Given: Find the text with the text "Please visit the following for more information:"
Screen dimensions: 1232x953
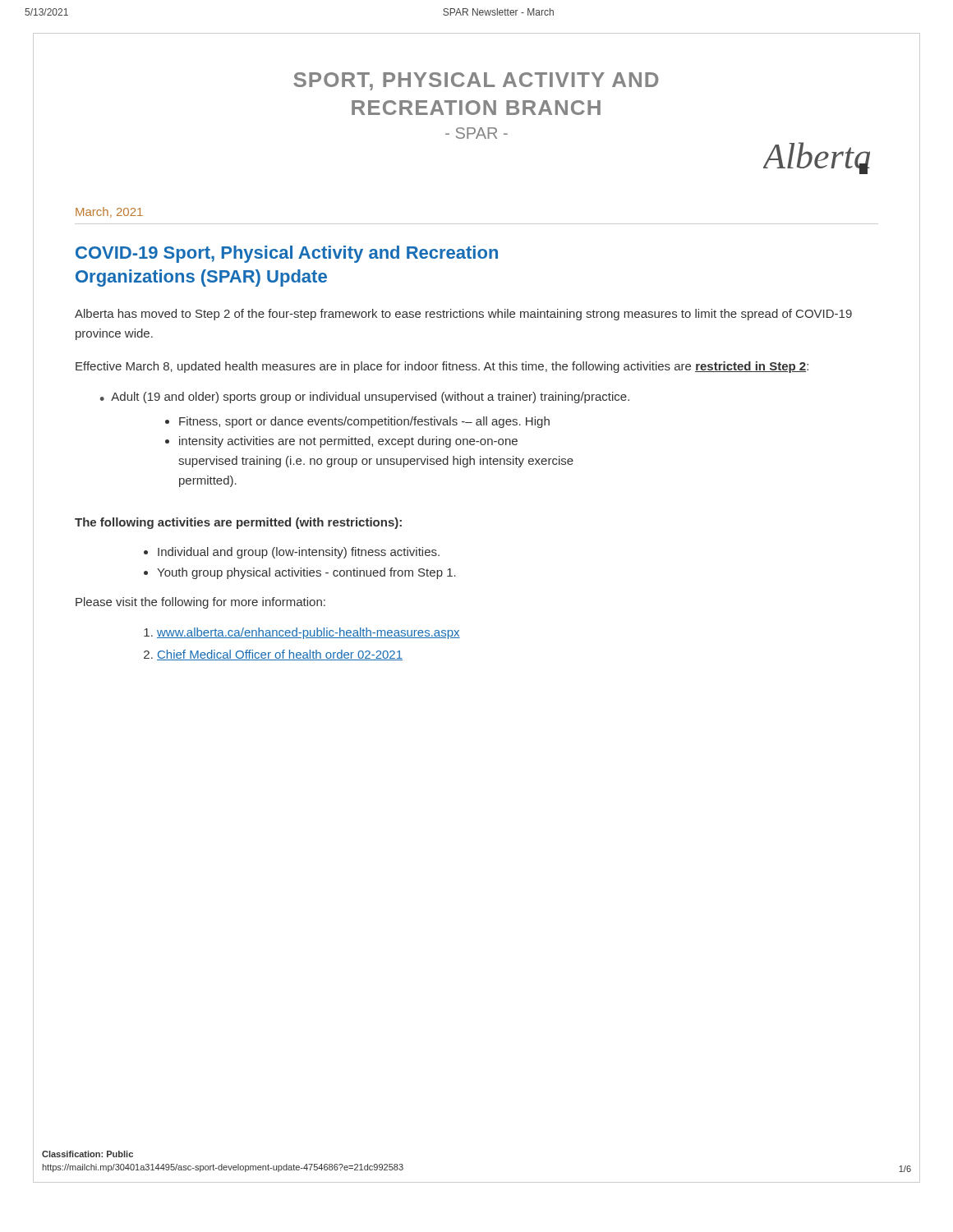Looking at the screenshot, I should click(200, 602).
